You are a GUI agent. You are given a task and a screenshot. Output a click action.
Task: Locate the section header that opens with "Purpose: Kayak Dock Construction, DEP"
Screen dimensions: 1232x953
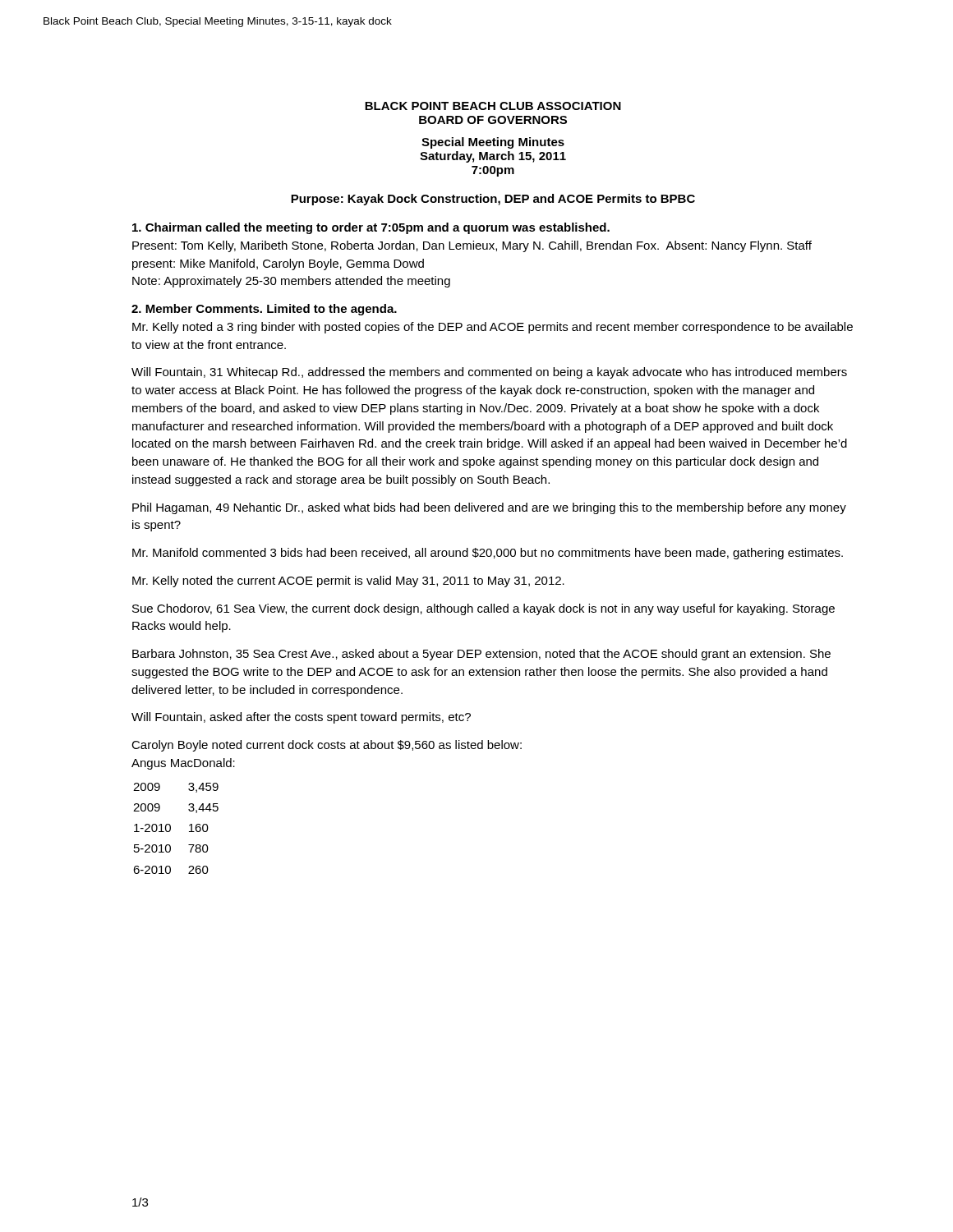tap(493, 198)
